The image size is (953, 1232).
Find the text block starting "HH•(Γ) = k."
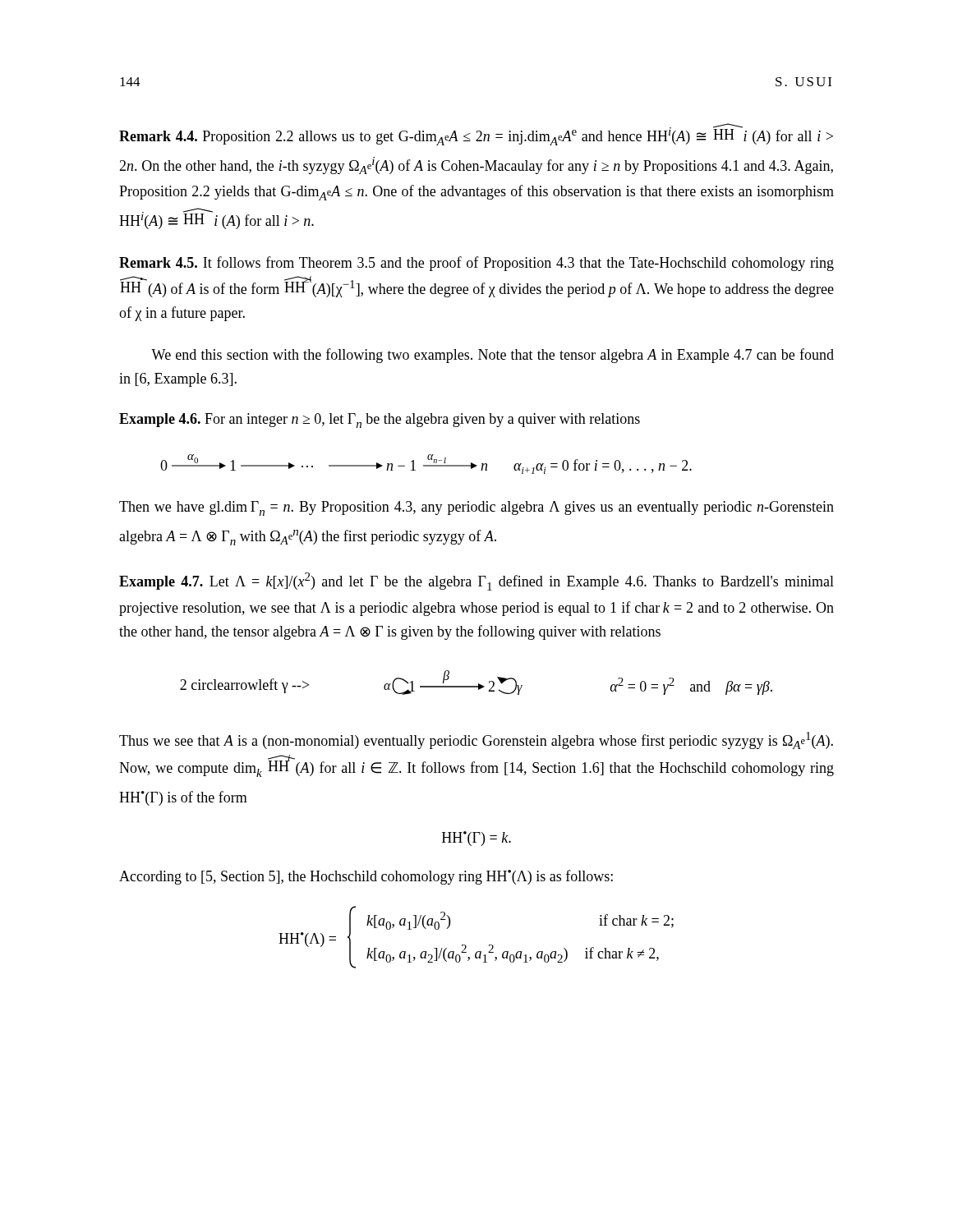(x=476, y=836)
